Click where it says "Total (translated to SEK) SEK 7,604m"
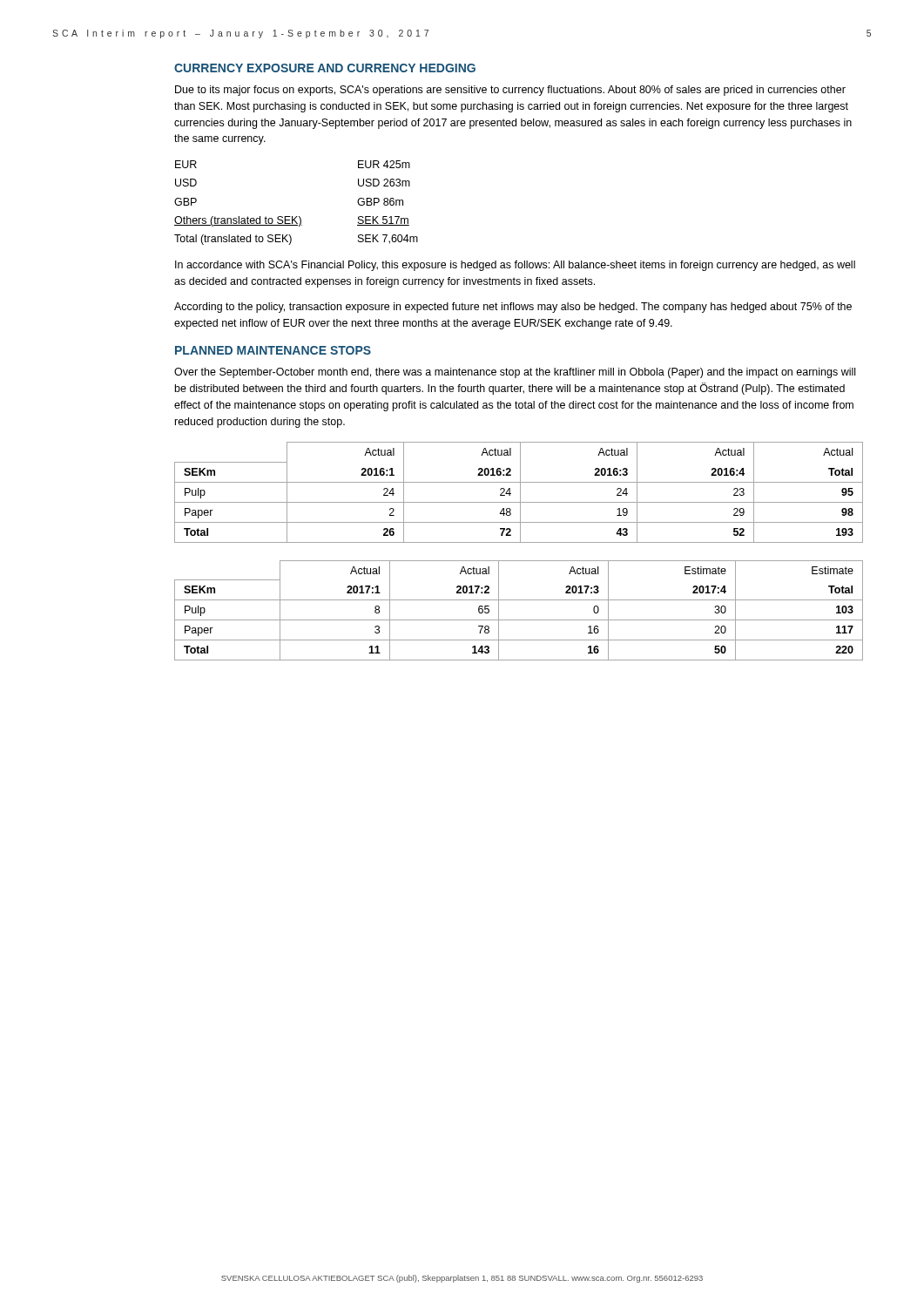924x1307 pixels. [296, 239]
